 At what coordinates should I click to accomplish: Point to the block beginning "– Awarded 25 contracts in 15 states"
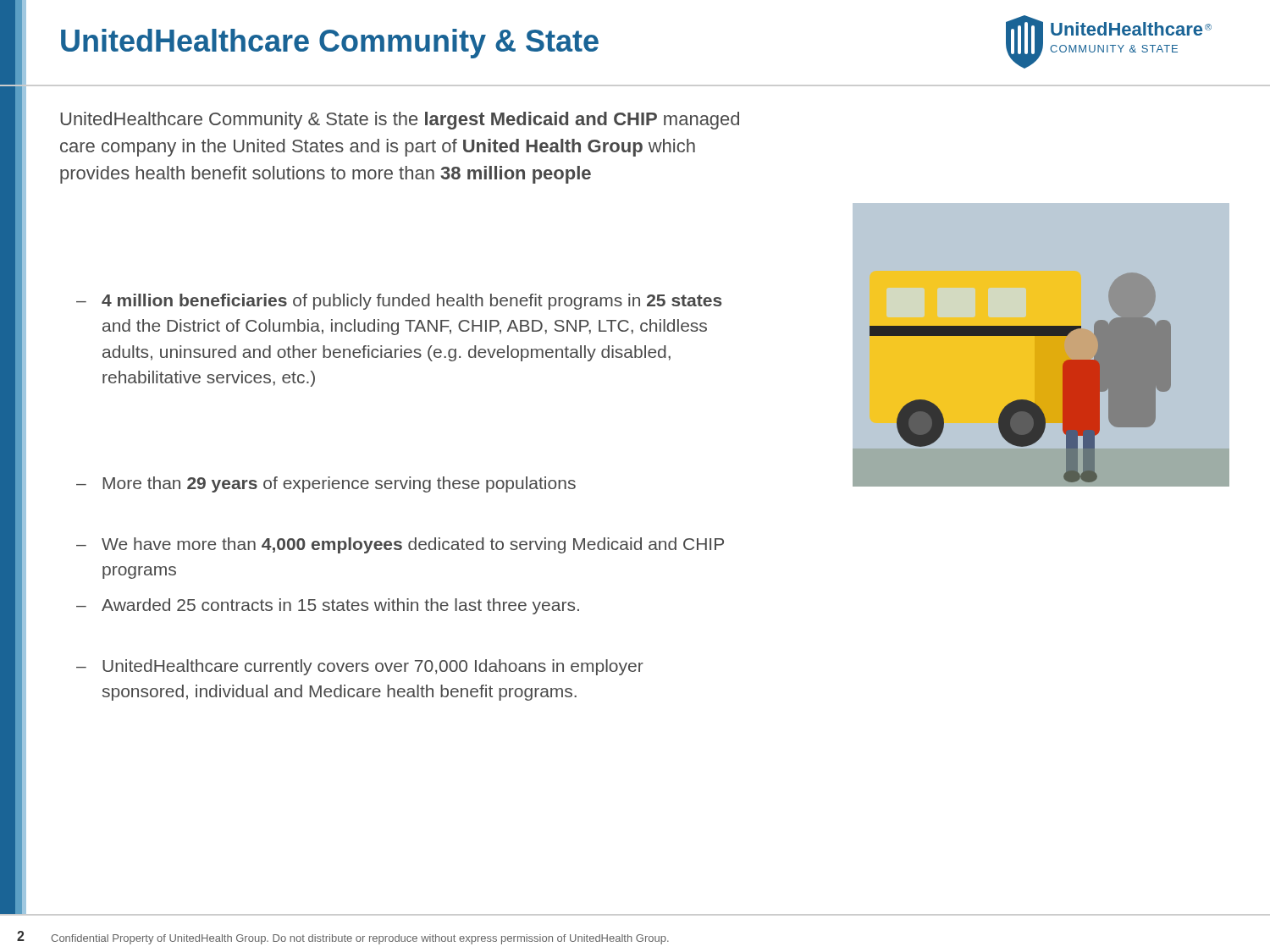328,605
